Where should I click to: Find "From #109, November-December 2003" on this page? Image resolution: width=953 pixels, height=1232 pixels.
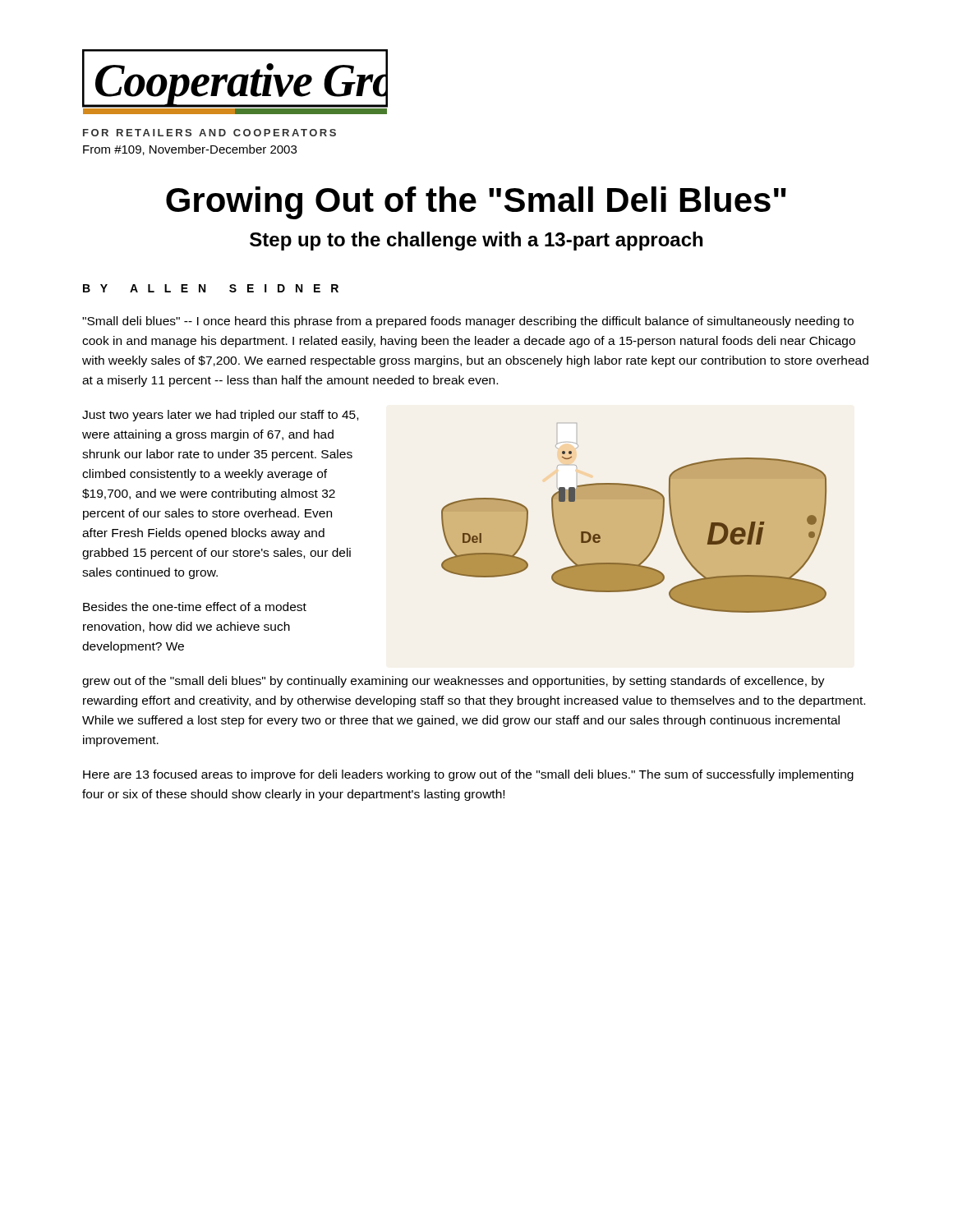(x=190, y=149)
